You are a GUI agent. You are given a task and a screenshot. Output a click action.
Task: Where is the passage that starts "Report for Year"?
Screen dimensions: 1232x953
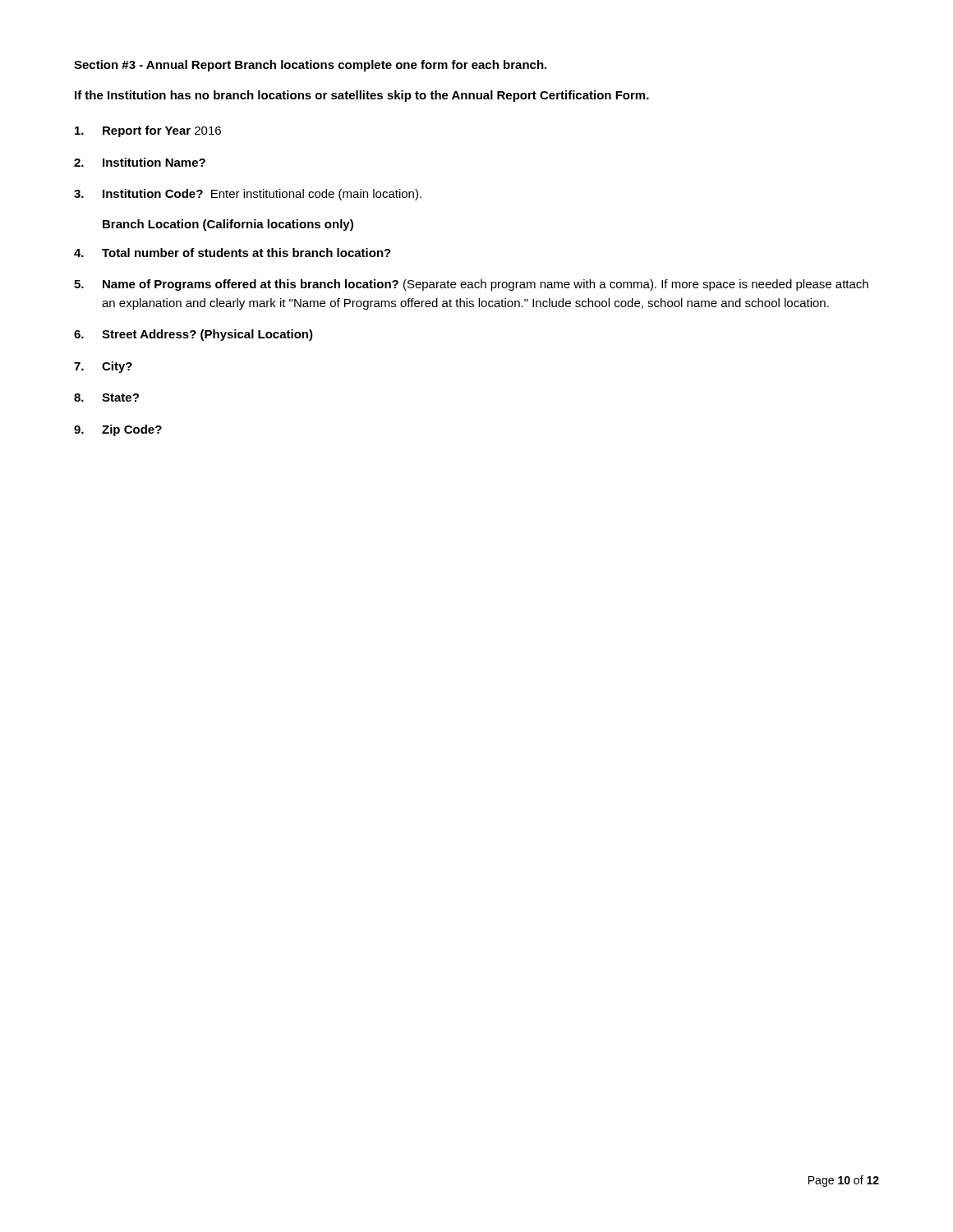coord(148,131)
